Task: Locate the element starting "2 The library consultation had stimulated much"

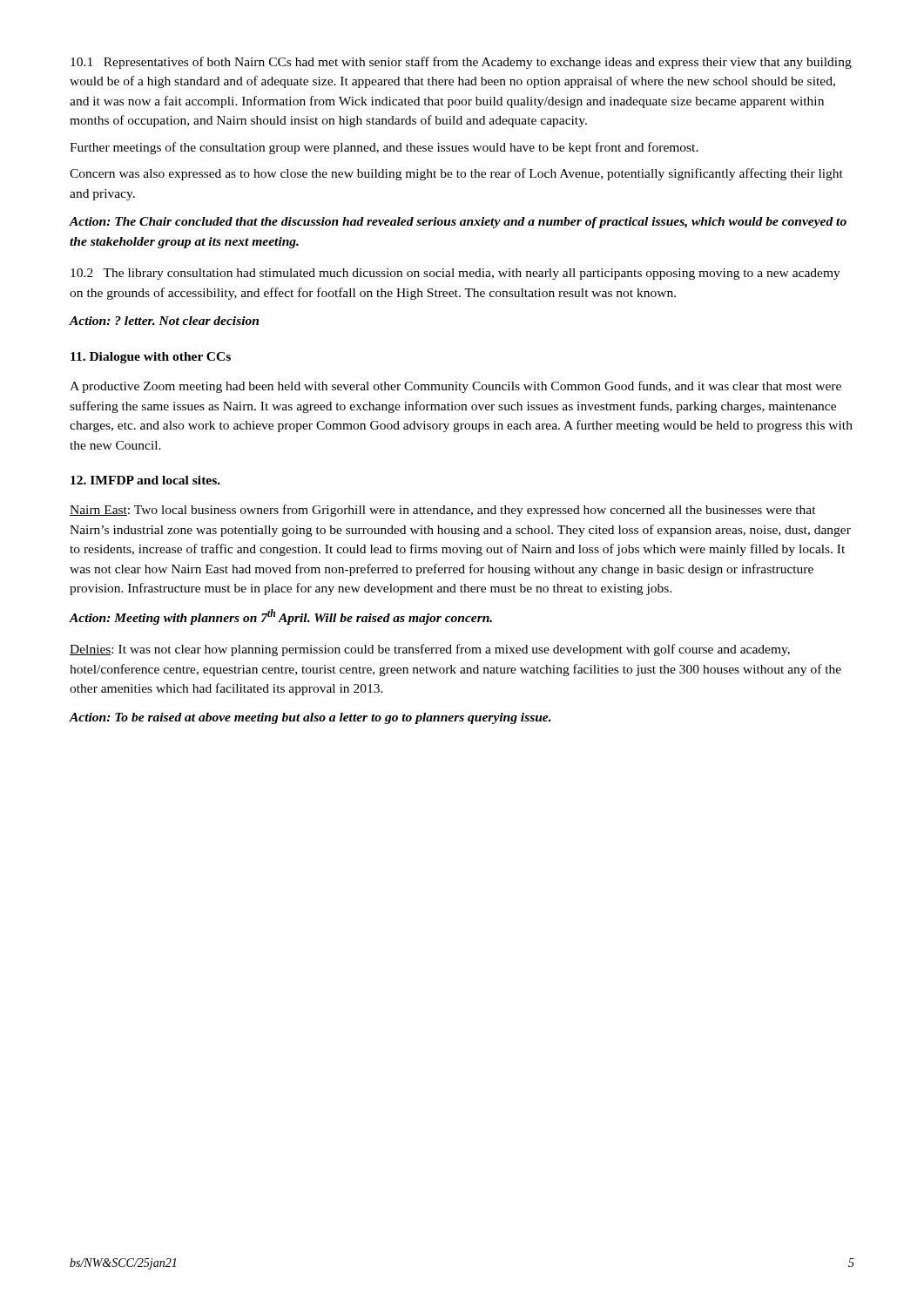Action: tap(462, 283)
